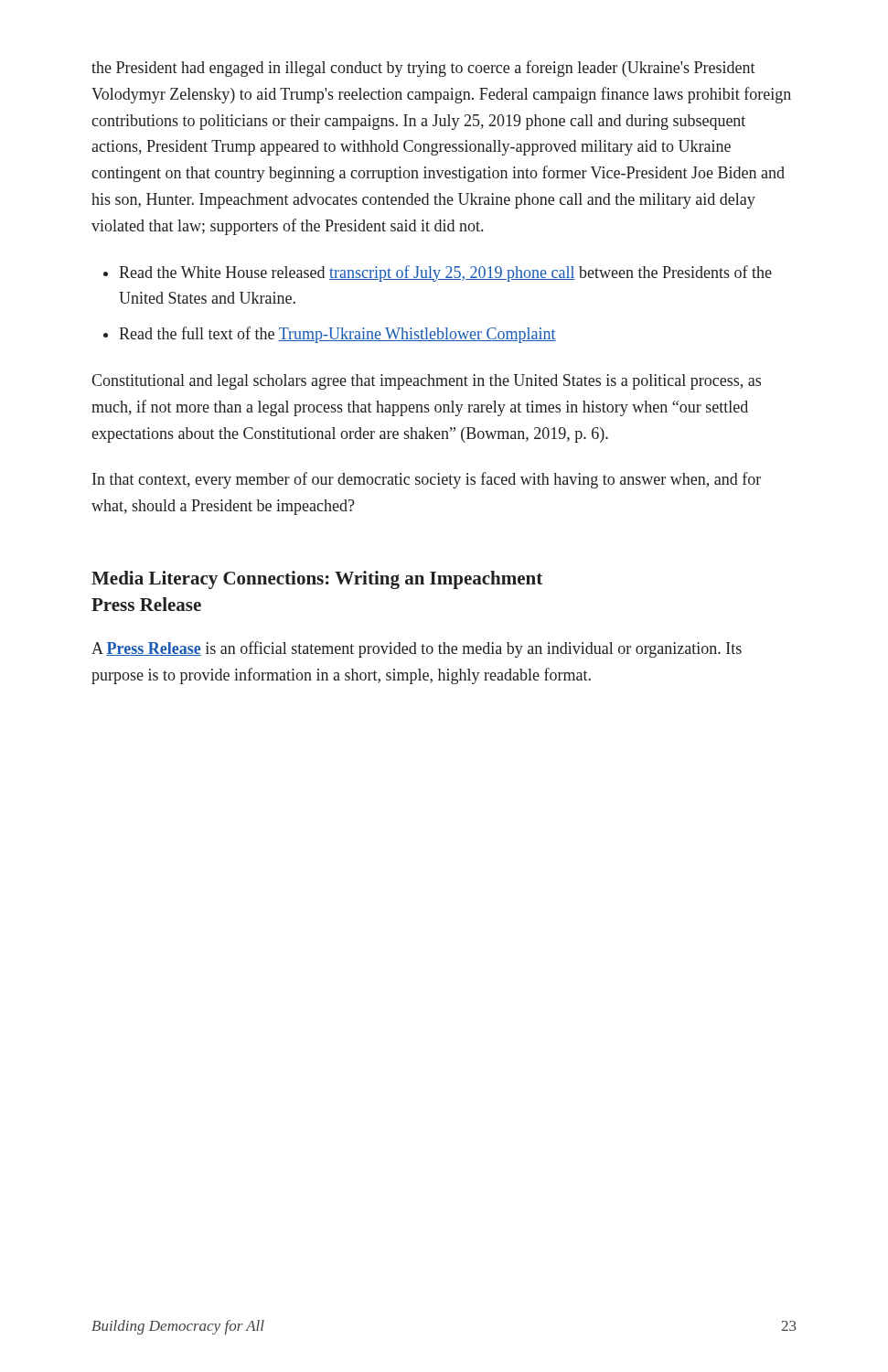Where does it say "Media Literacy Connections: Writing an ImpeachmentPress Release"?
The width and height of the screenshot is (888, 1372).
click(317, 591)
